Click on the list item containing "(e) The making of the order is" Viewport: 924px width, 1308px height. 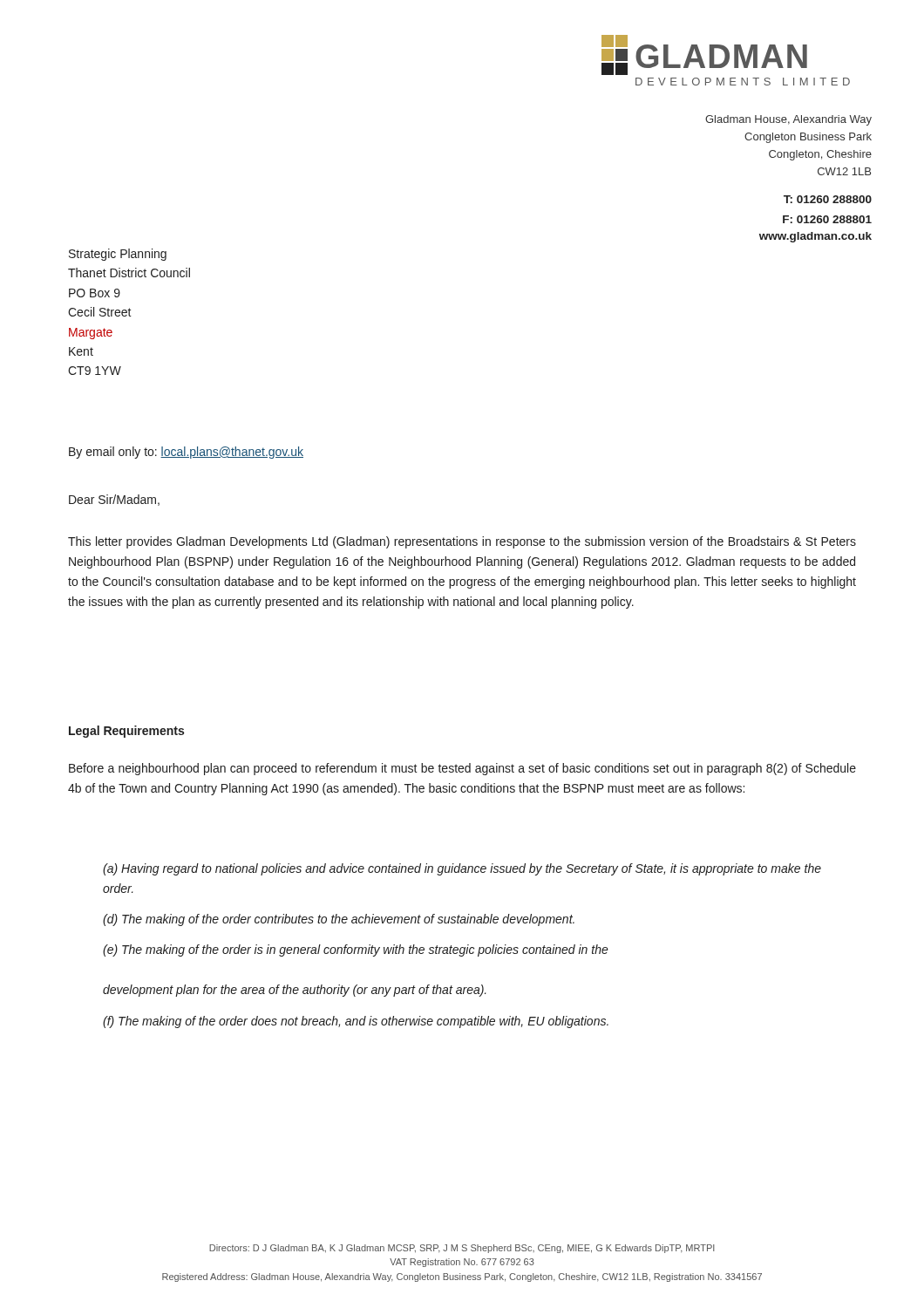tap(356, 950)
